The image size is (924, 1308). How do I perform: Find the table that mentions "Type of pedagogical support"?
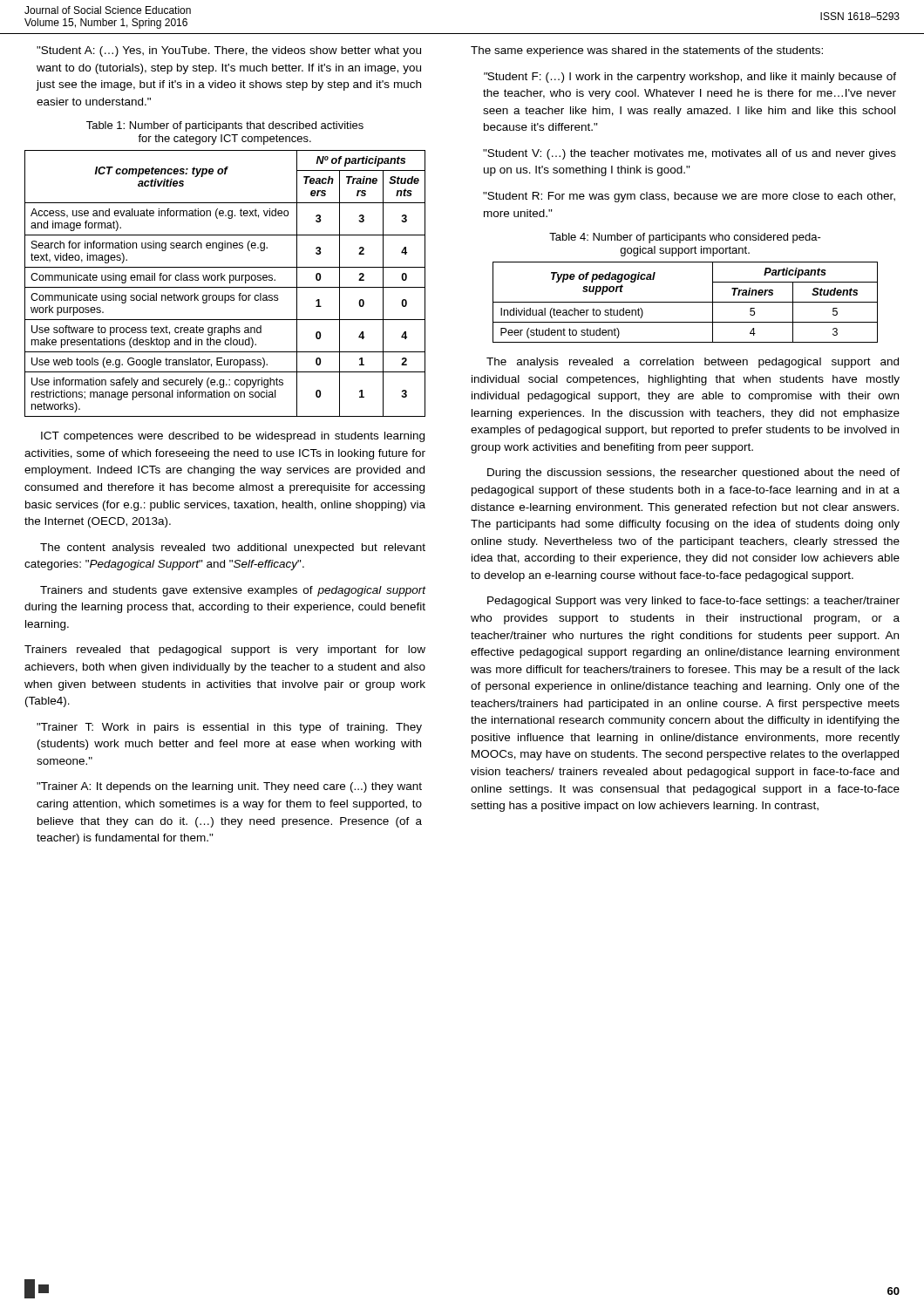[685, 302]
